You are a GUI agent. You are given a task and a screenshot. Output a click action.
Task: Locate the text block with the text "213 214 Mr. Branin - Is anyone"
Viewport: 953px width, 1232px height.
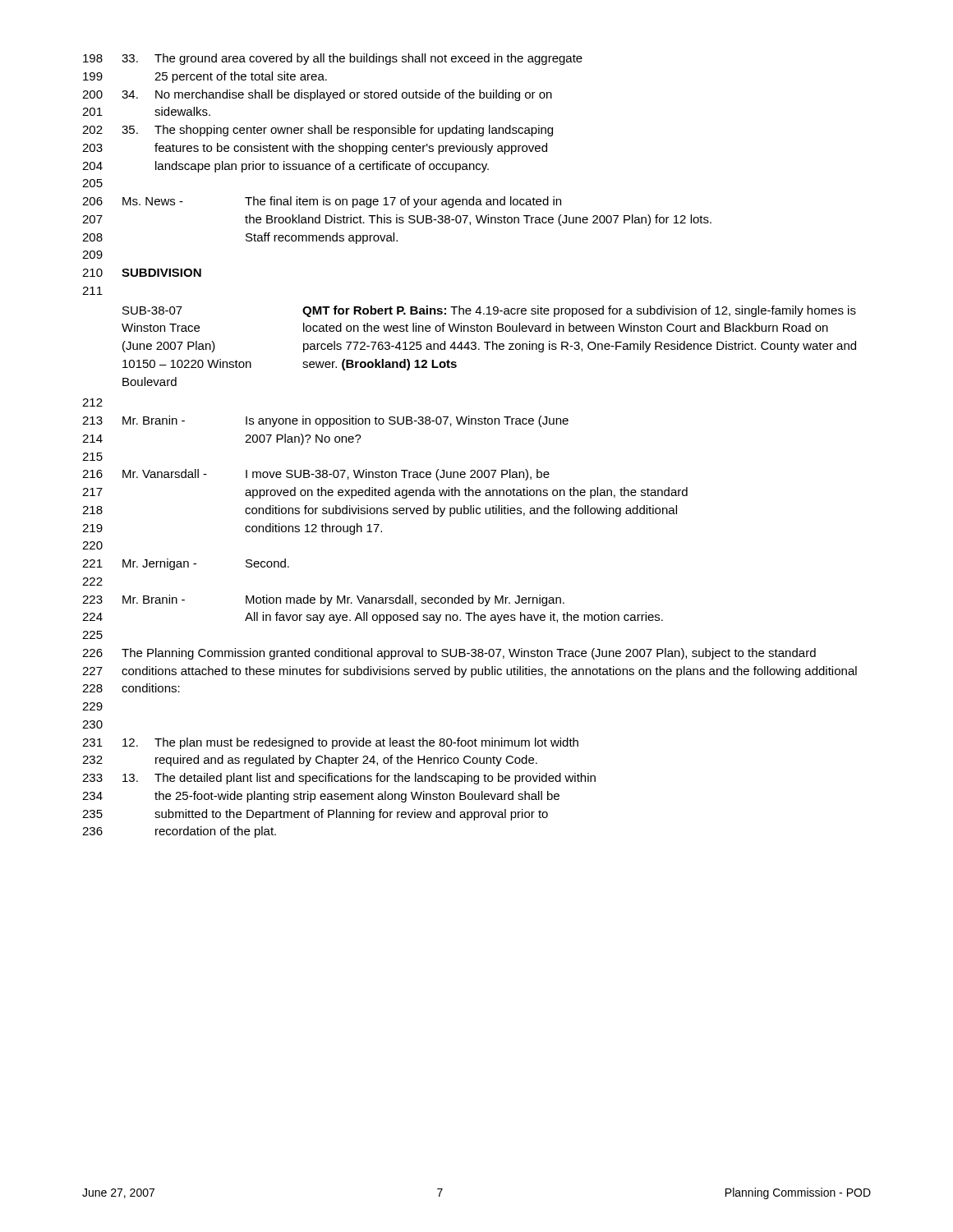pos(476,429)
